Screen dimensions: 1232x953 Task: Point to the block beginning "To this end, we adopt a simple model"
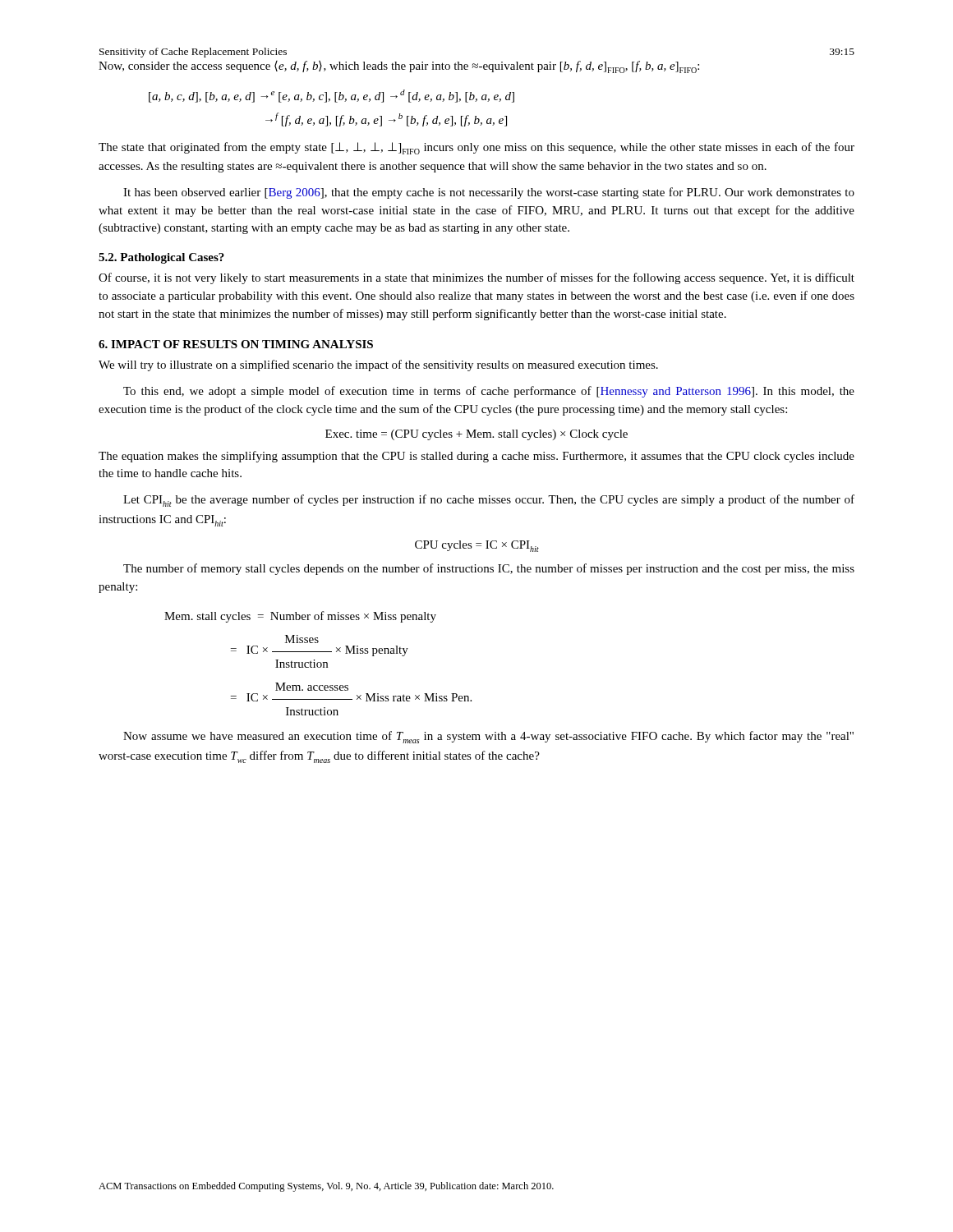point(476,401)
